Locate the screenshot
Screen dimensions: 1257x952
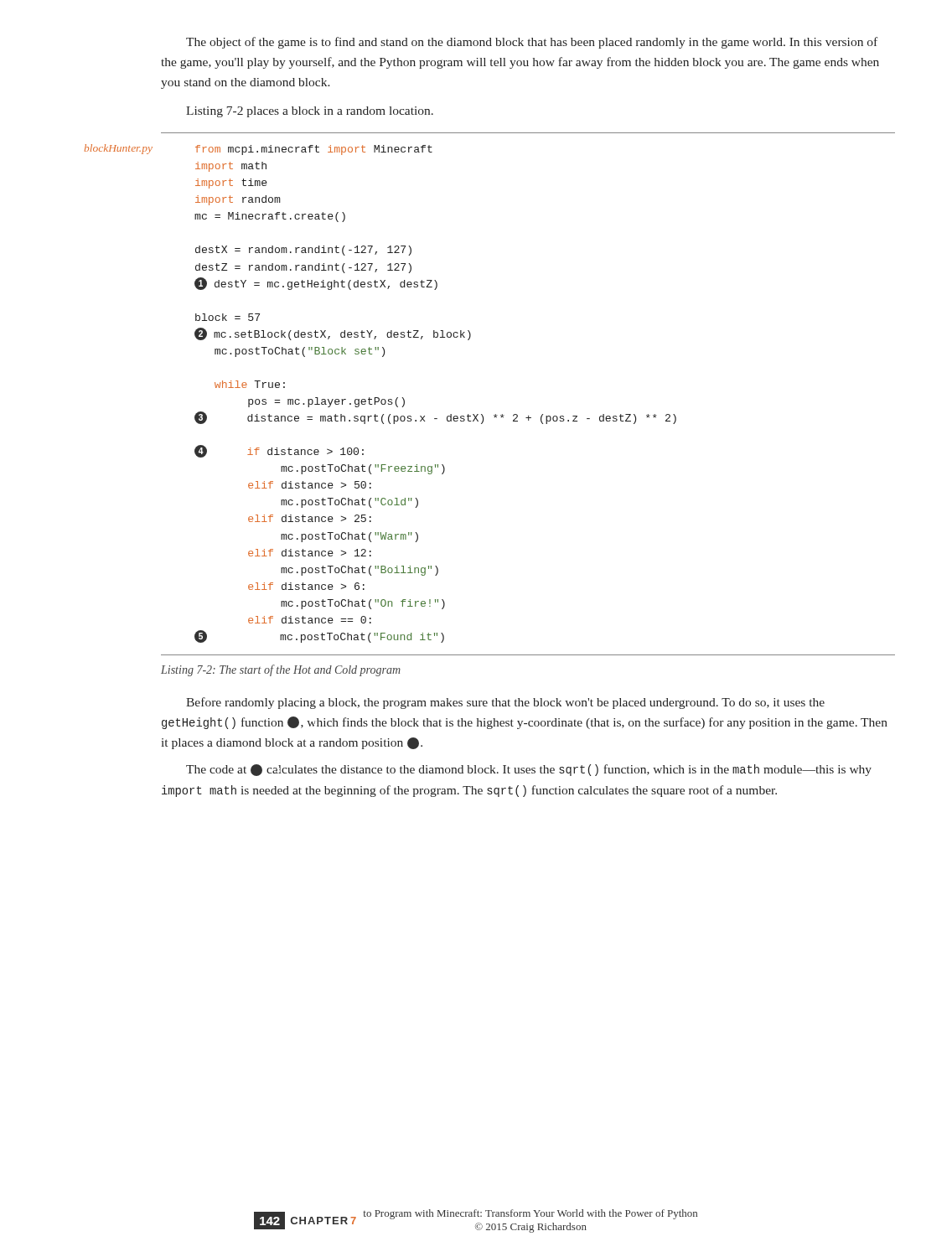pyautogui.click(x=528, y=394)
